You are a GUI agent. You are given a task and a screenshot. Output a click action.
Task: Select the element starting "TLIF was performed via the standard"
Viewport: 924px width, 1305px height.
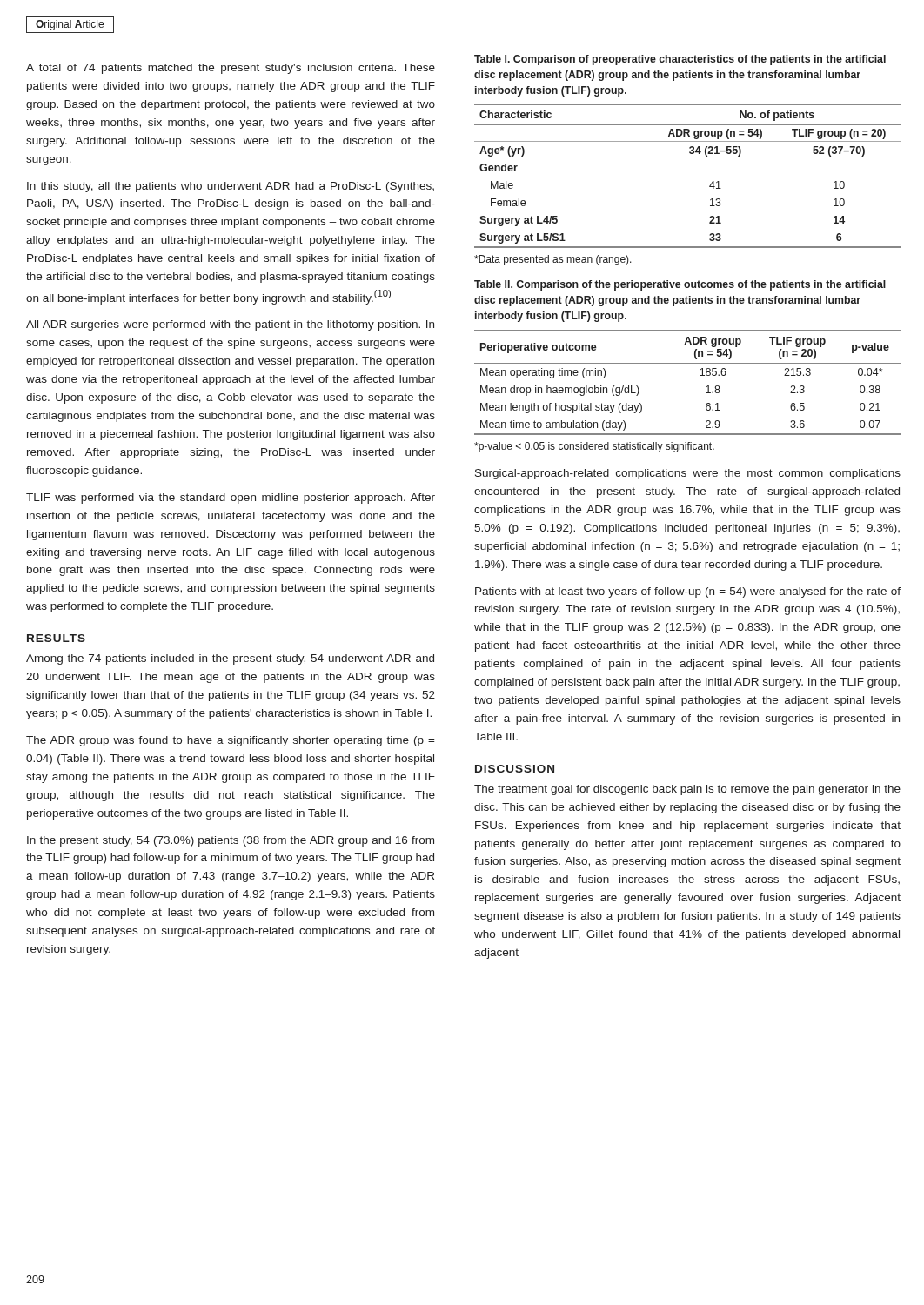[x=231, y=552]
